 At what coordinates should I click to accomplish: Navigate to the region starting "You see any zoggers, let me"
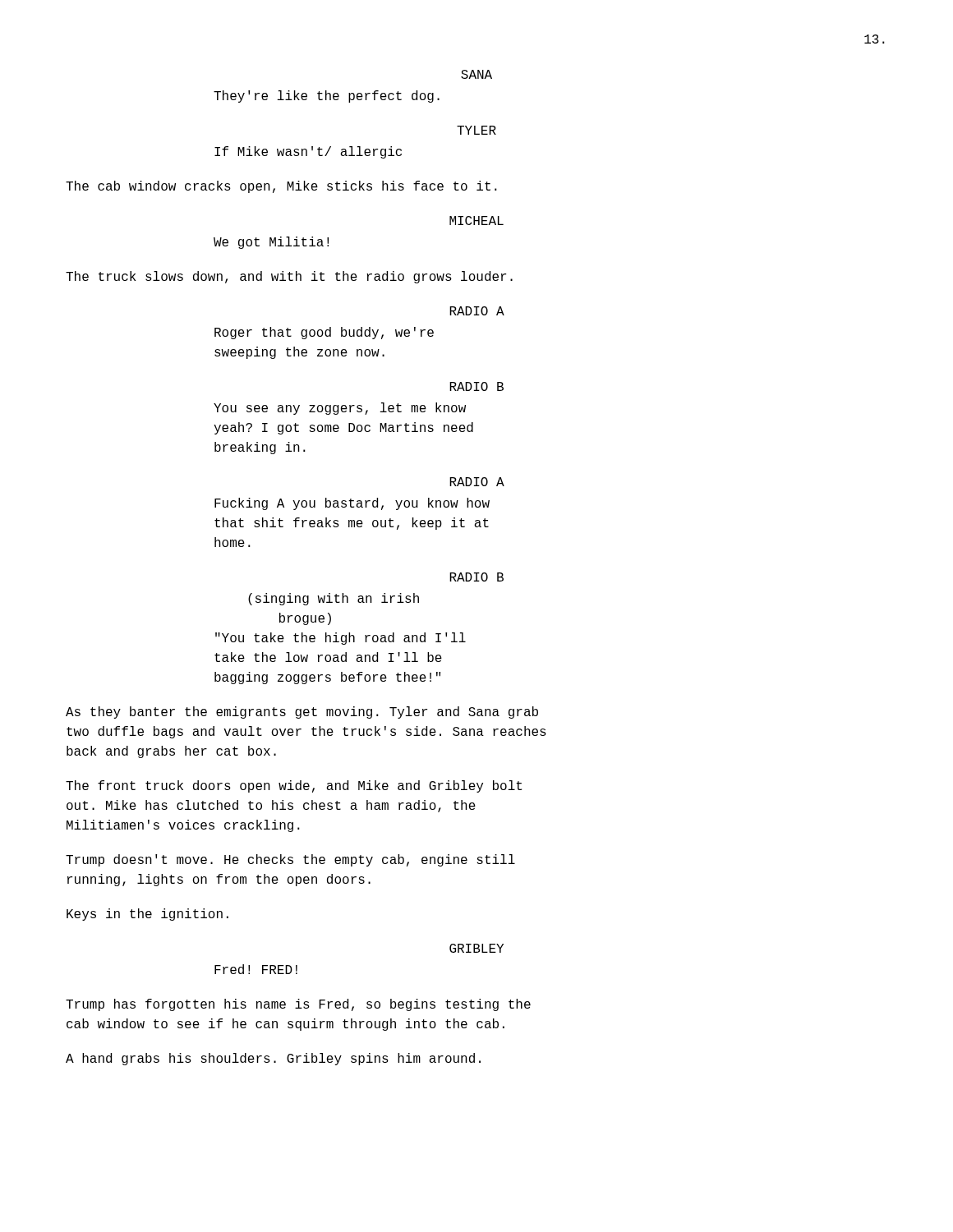coord(344,429)
